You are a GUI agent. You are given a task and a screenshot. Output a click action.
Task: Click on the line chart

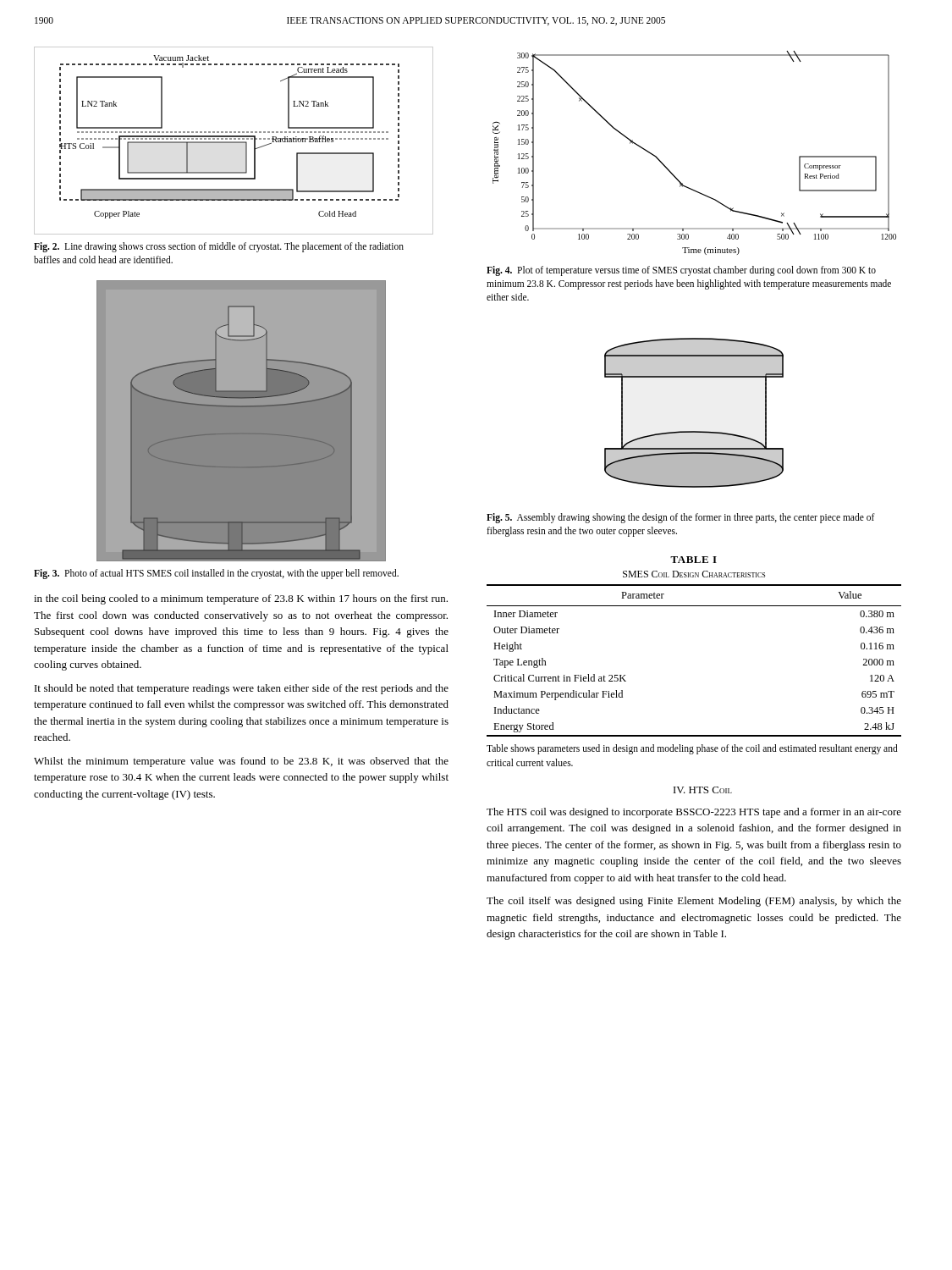click(694, 152)
